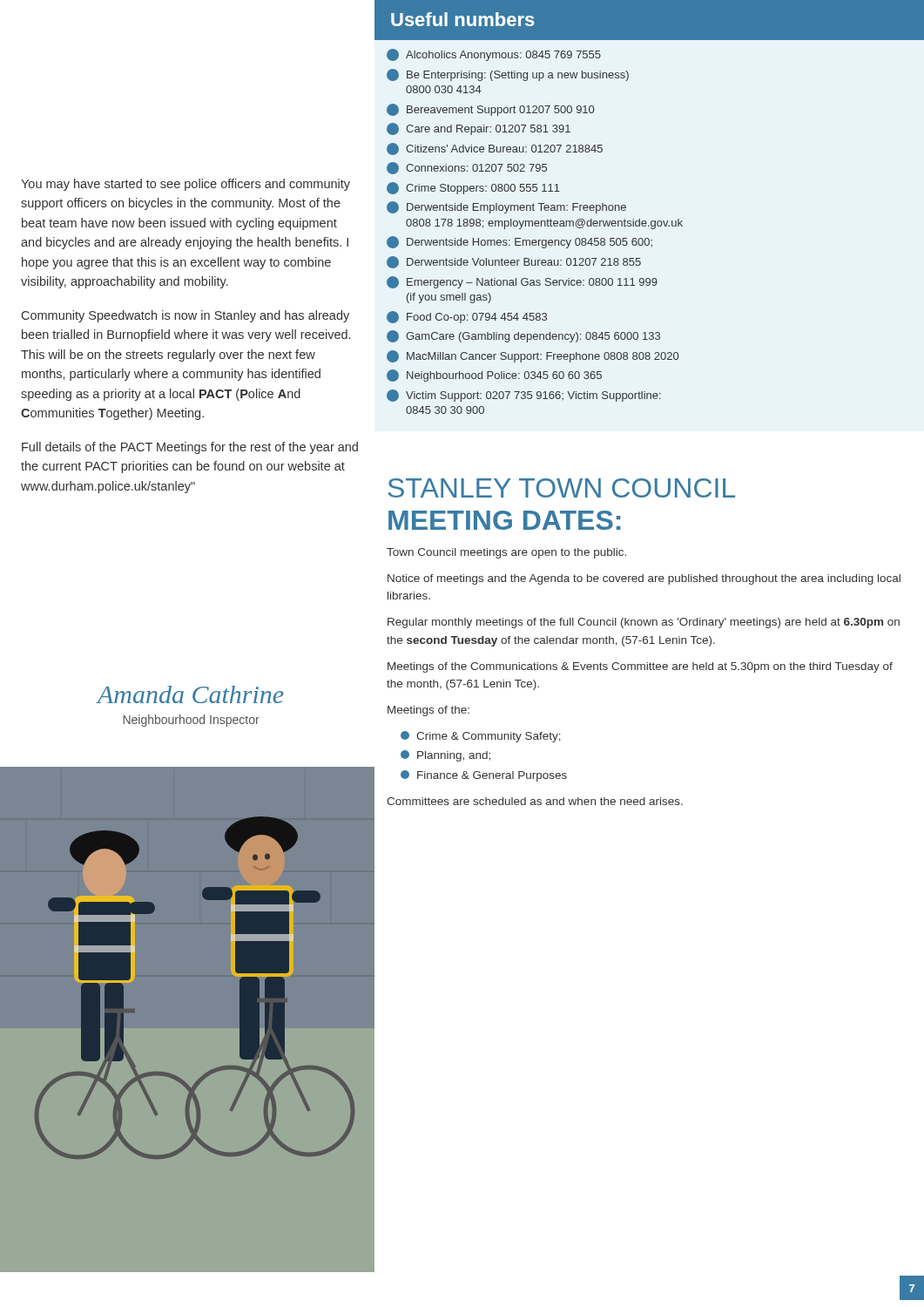Find the passage starting "Meetings of the Communications &"
The width and height of the screenshot is (924, 1307).
tap(640, 675)
